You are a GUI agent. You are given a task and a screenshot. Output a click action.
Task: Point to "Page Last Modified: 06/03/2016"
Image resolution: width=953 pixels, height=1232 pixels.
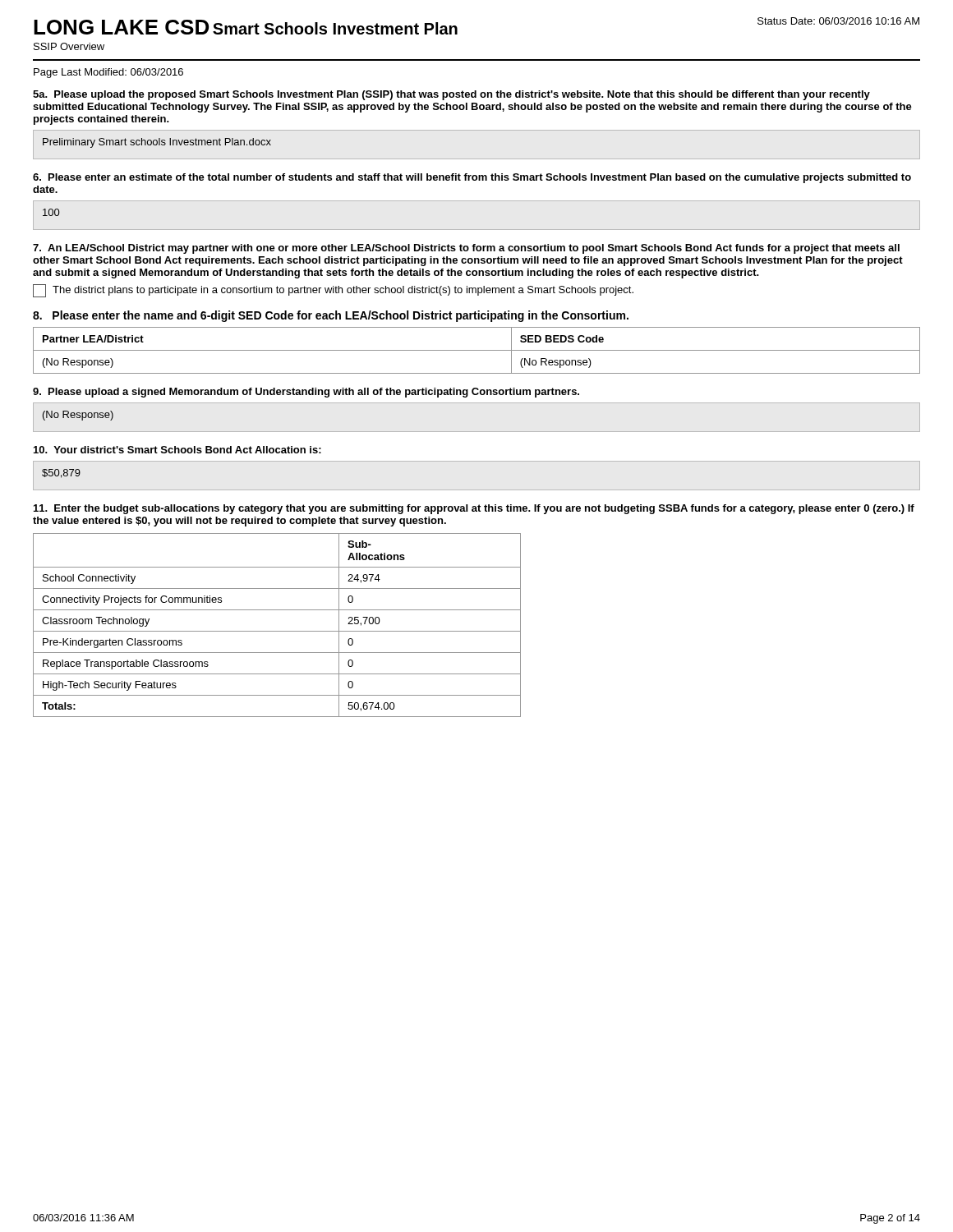point(108,72)
